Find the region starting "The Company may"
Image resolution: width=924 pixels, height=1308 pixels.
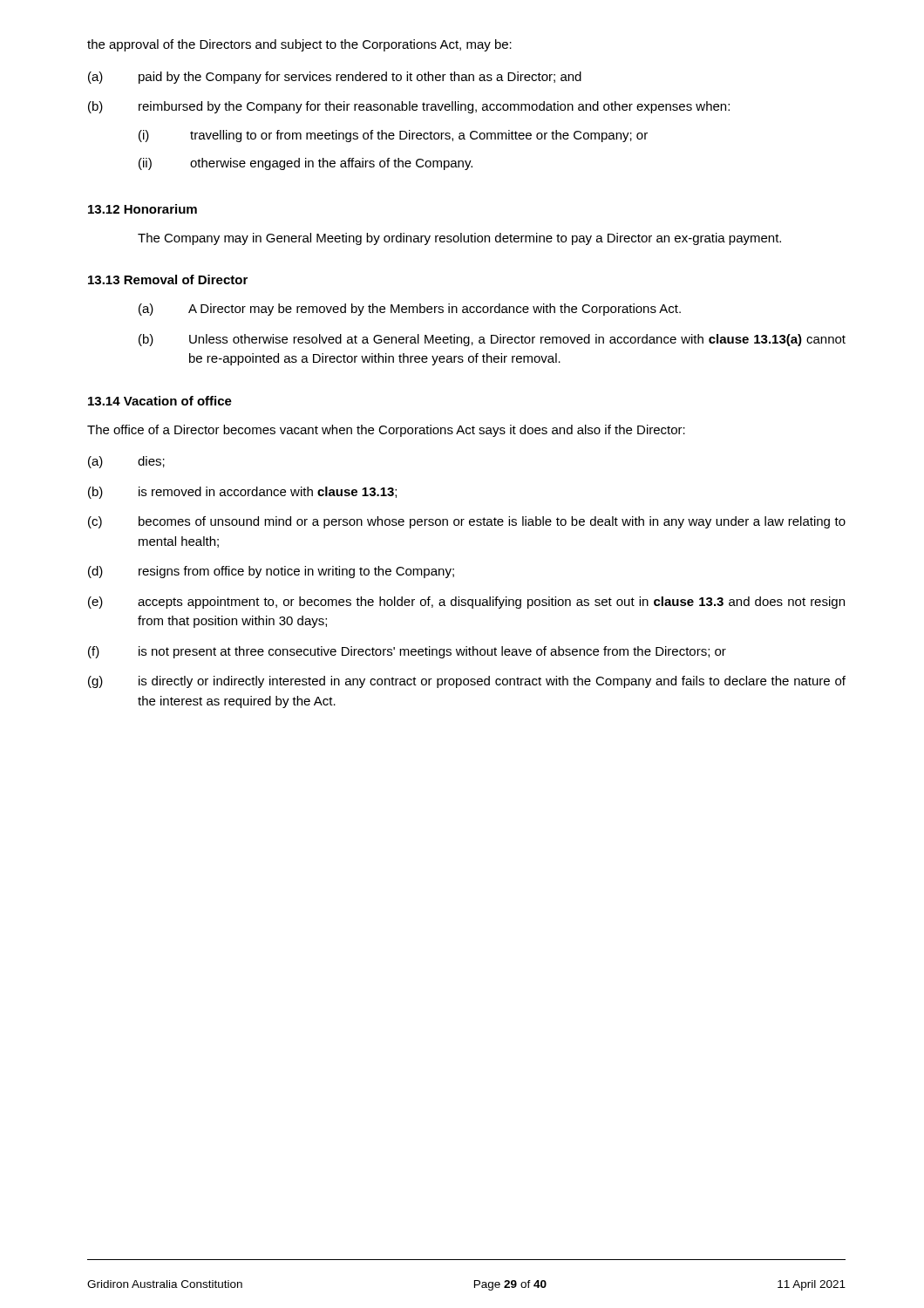460,237
